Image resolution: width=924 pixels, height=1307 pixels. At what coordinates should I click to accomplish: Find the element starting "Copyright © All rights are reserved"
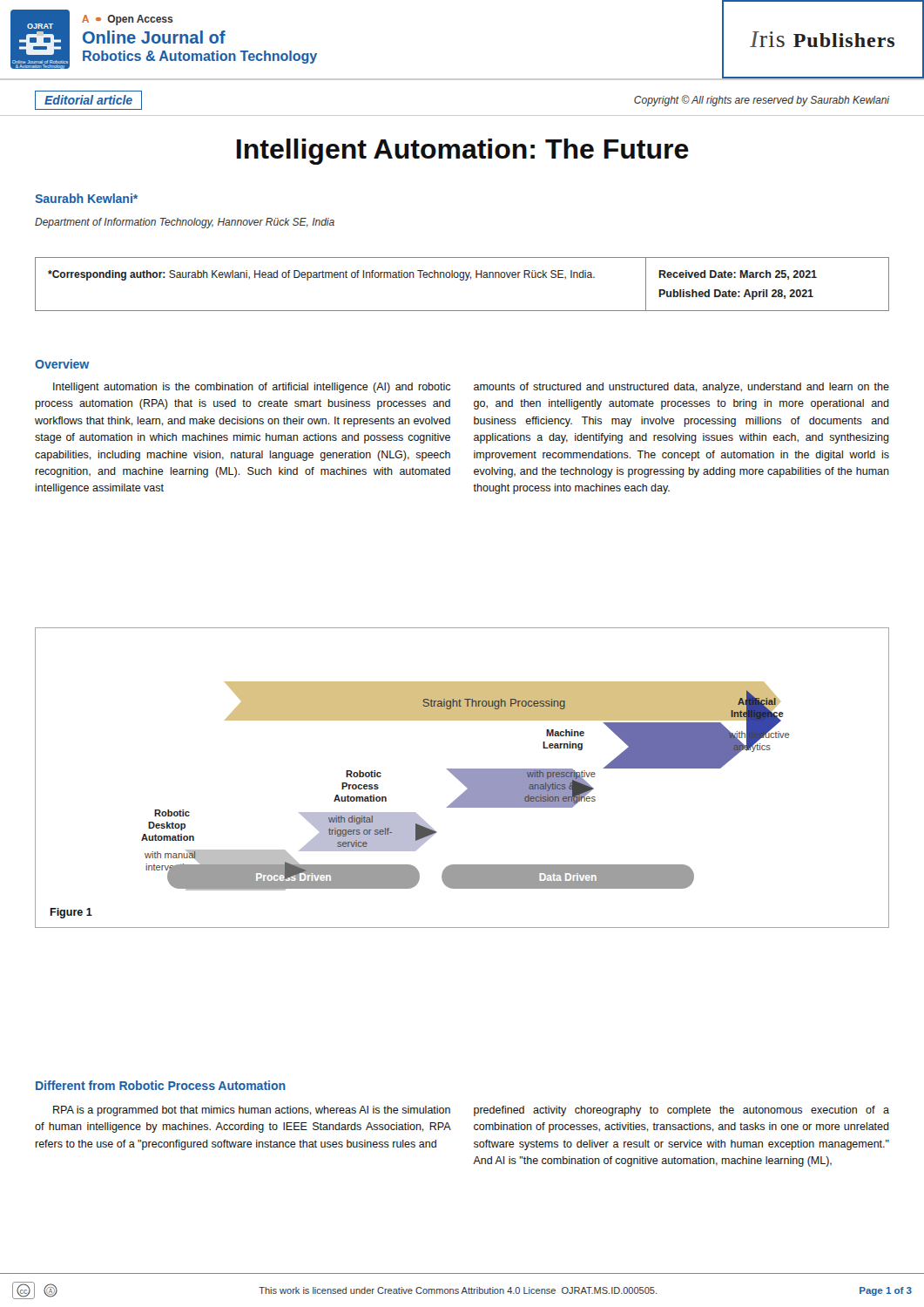[762, 100]
